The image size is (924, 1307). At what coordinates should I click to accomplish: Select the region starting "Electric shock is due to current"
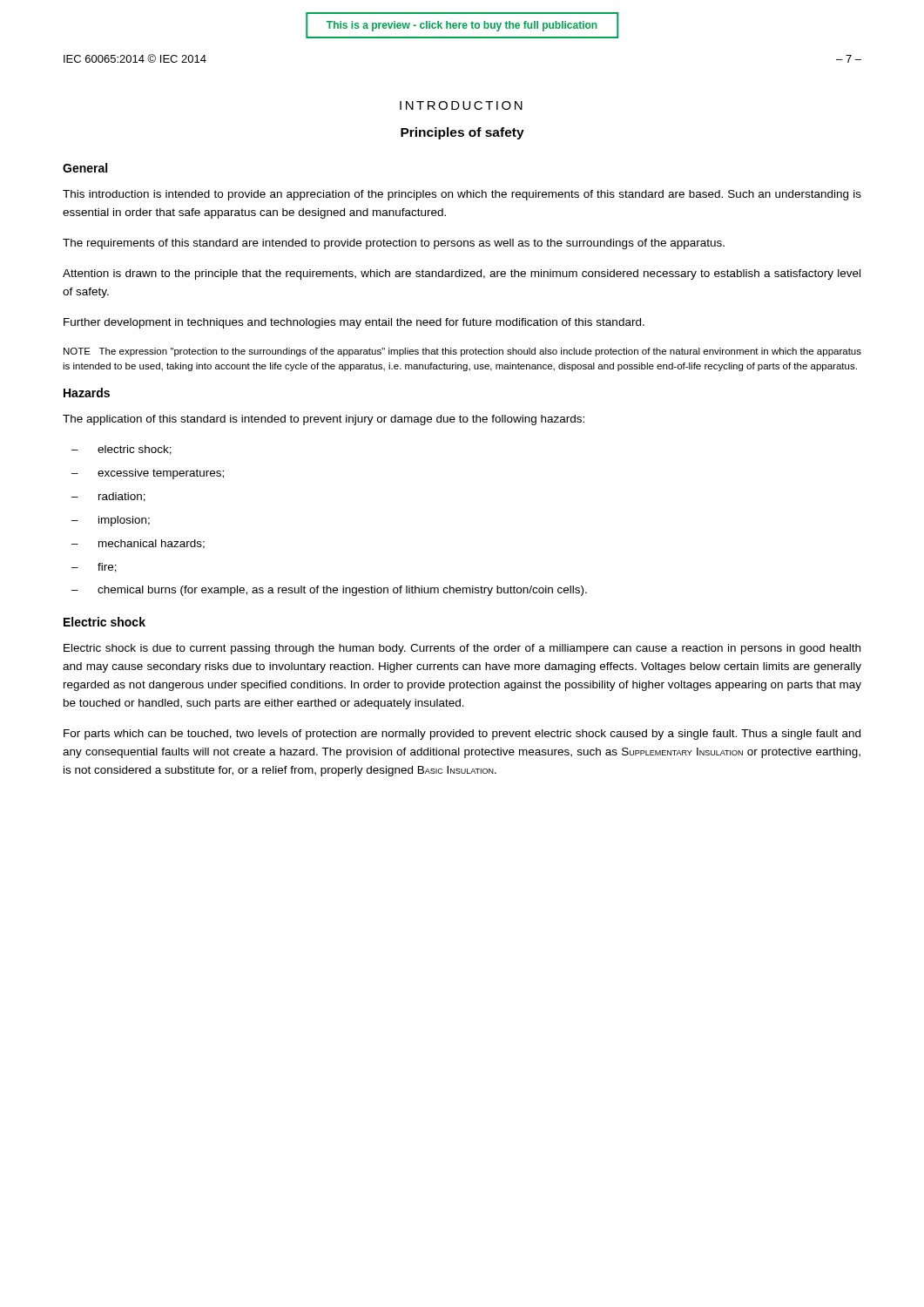[x=462, y=676]
